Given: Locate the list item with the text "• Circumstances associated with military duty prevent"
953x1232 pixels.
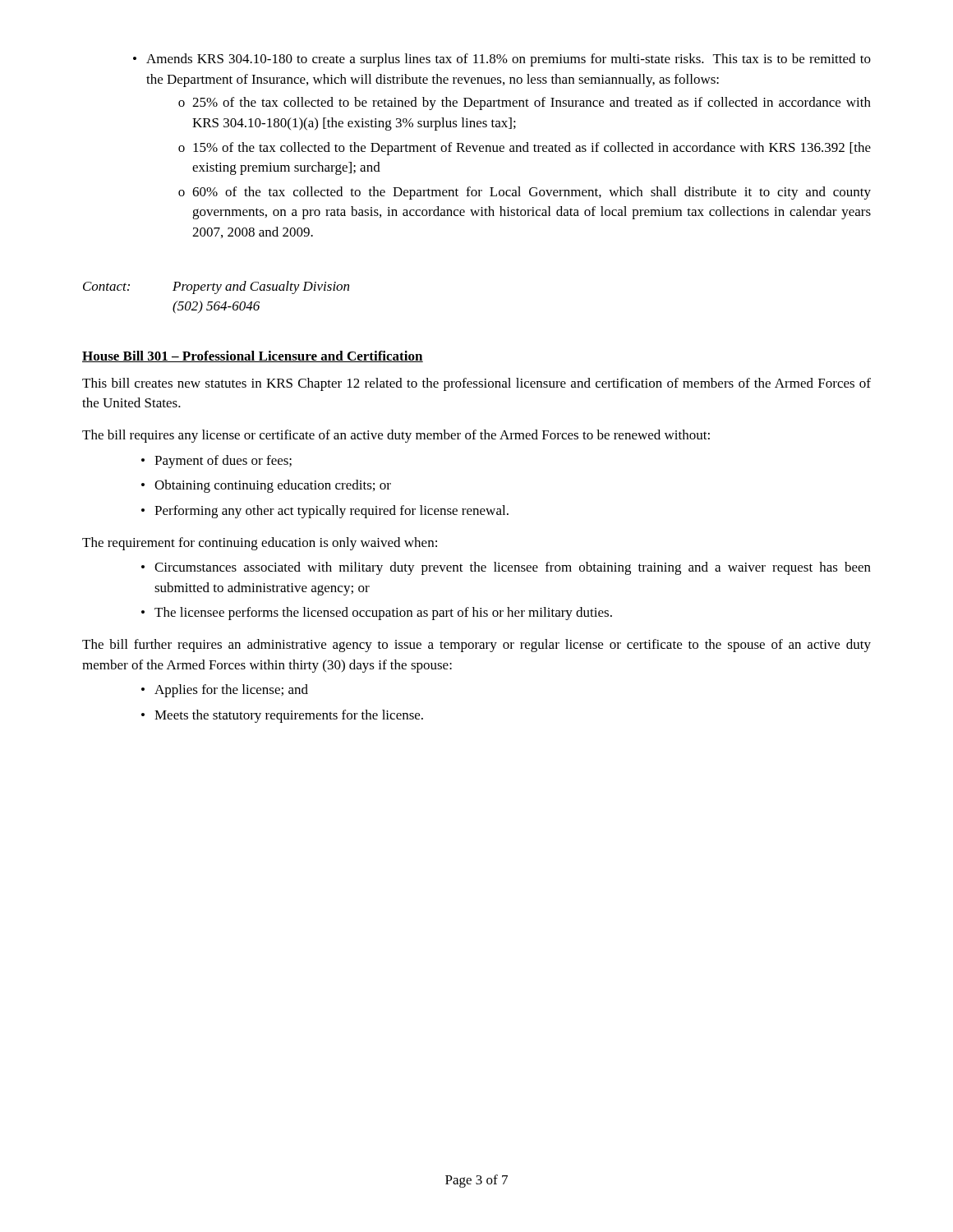Looking at the screenshot, I should pyautogui.click(x=501, y=578).
